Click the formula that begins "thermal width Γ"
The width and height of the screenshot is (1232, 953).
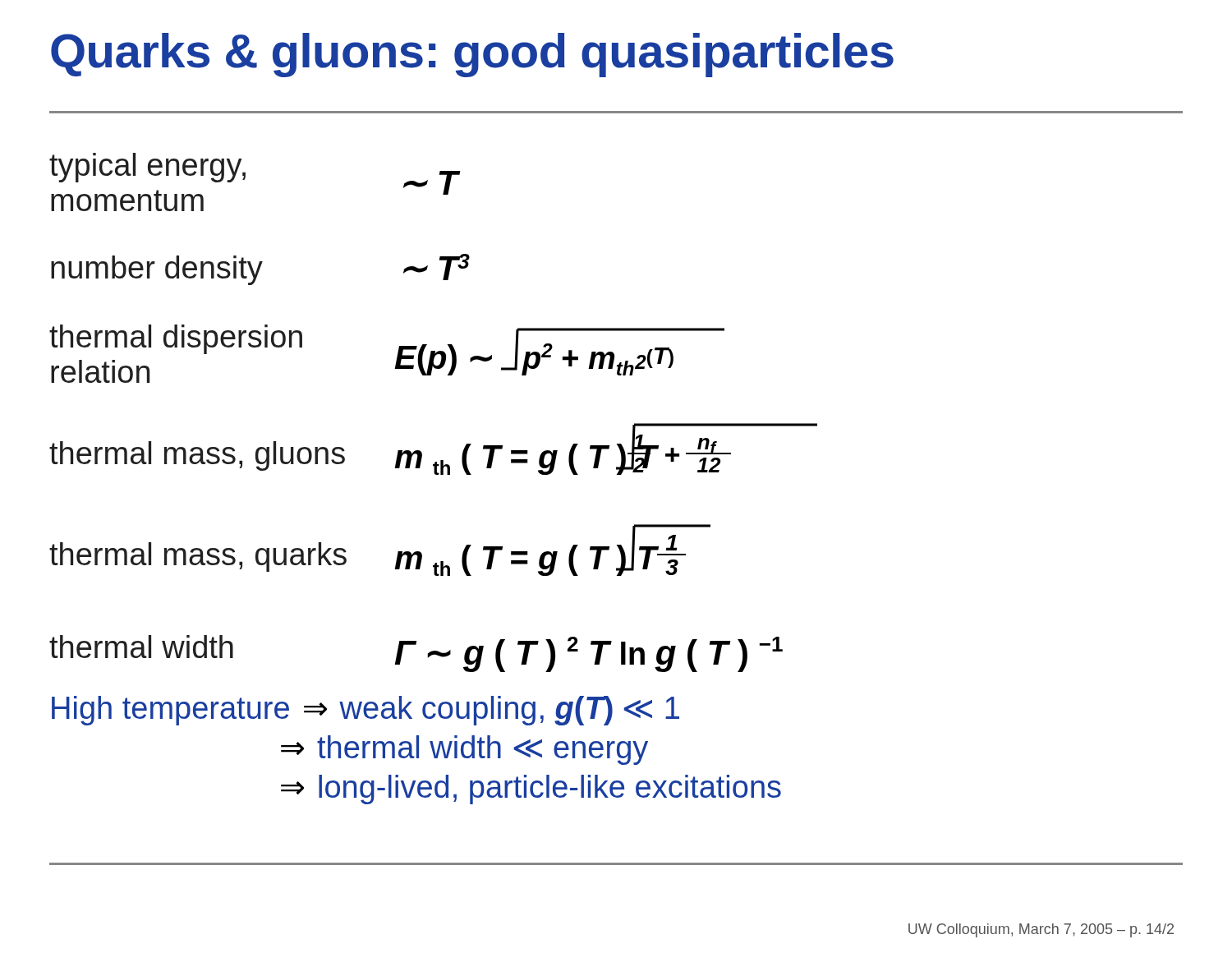[x=427, y=648]
